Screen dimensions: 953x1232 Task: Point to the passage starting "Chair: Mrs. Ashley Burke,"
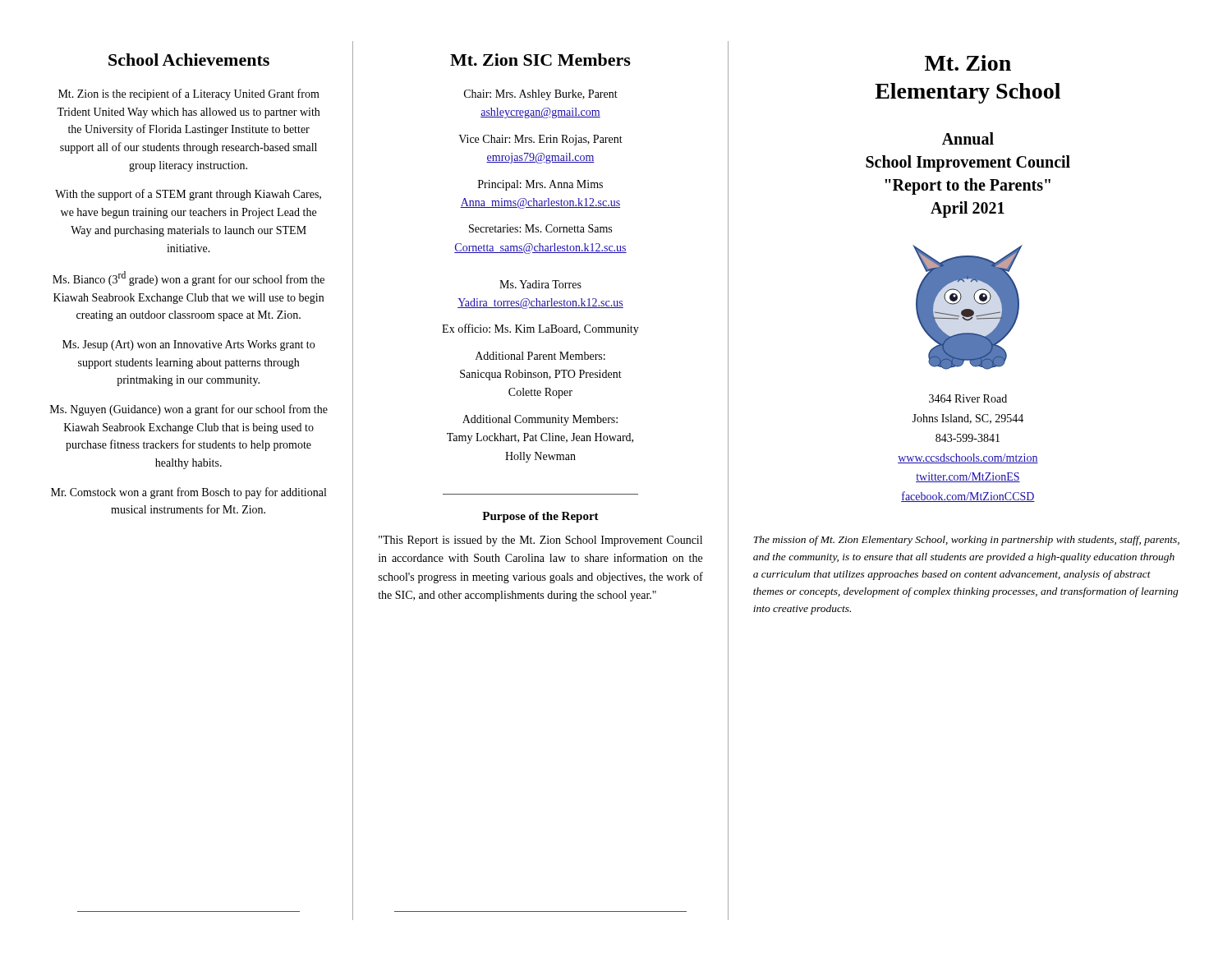coord(540,104)
